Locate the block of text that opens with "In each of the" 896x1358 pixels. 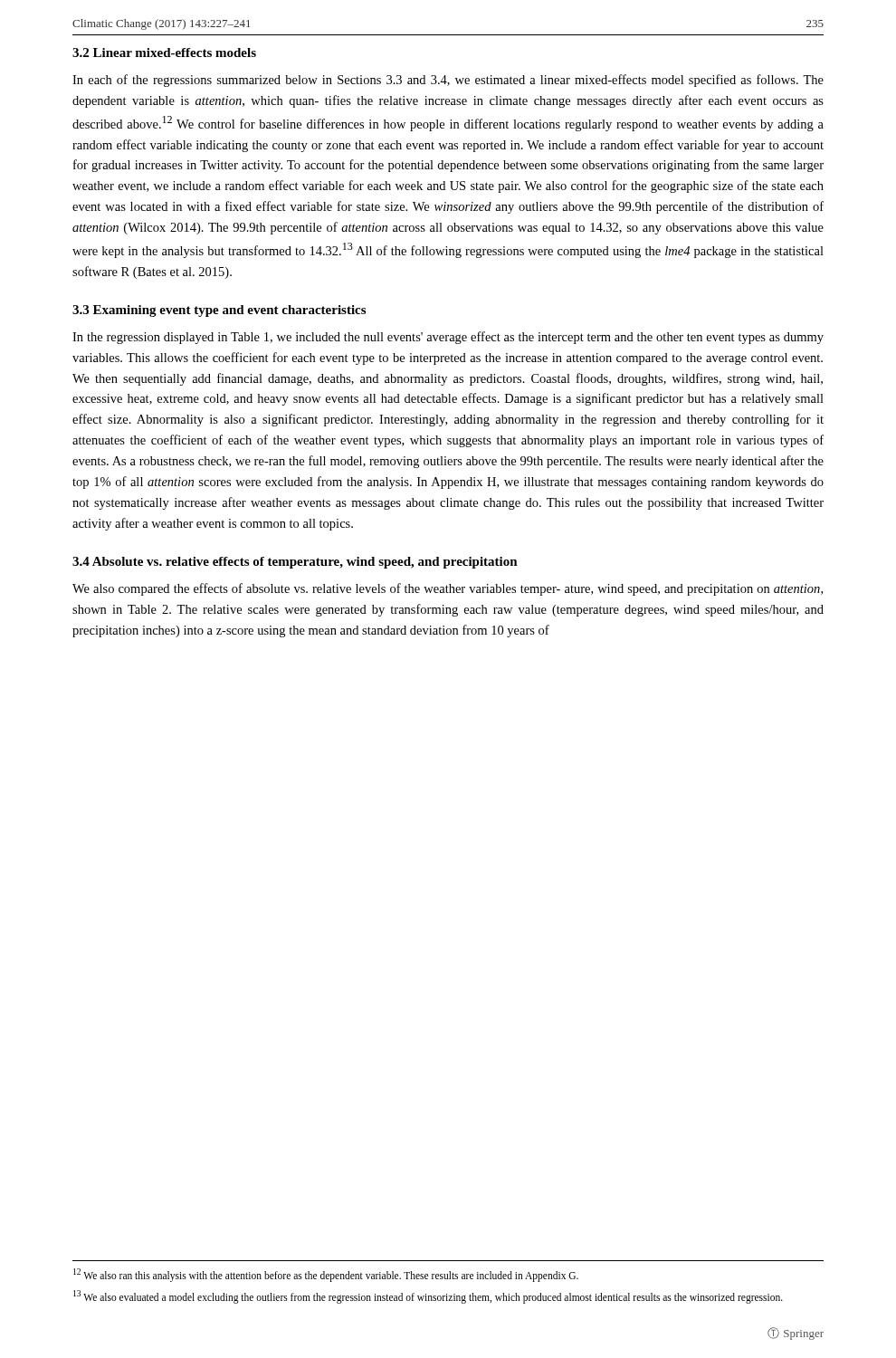point(448,176)
